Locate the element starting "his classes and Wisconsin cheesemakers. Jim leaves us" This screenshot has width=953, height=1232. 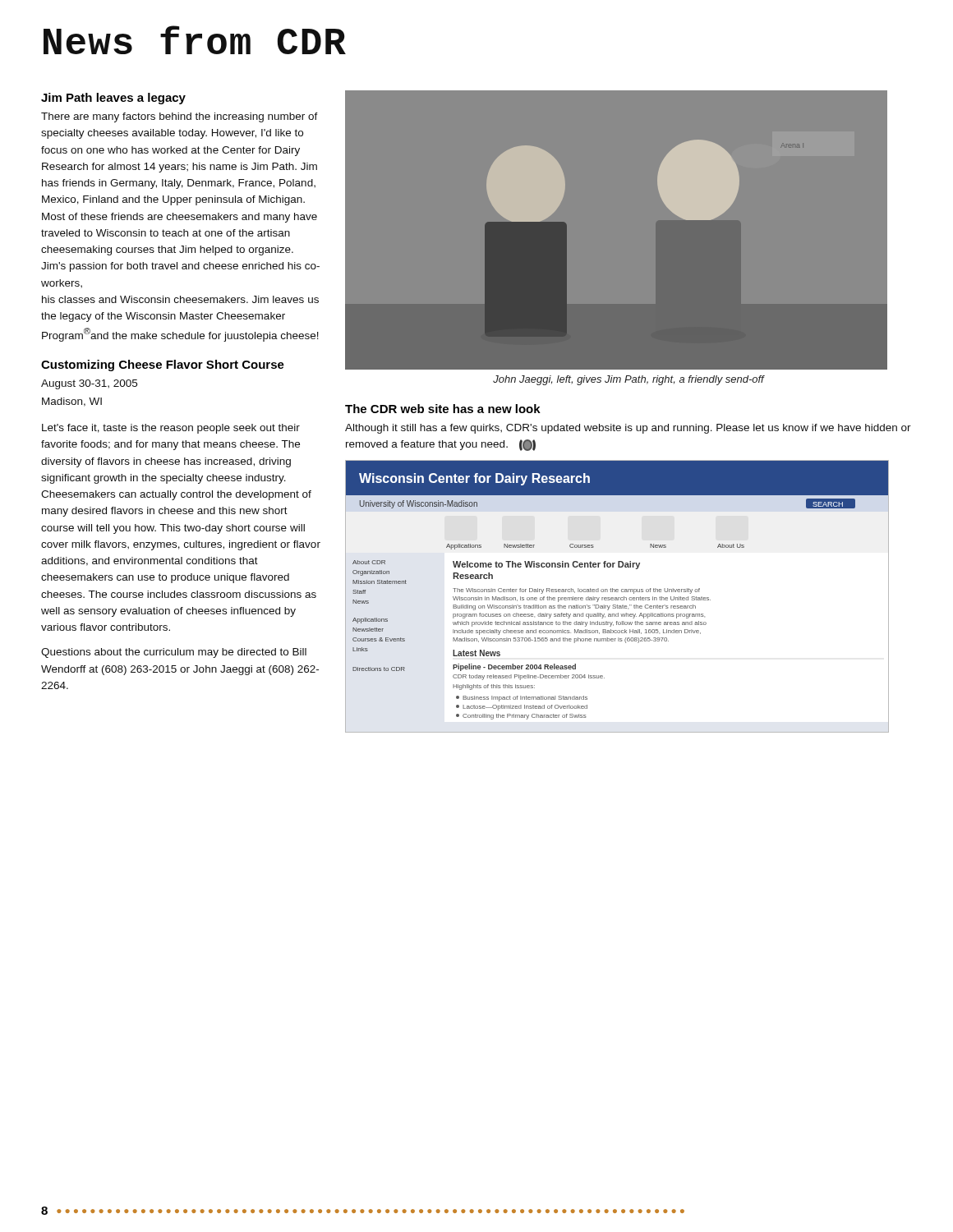180,317
